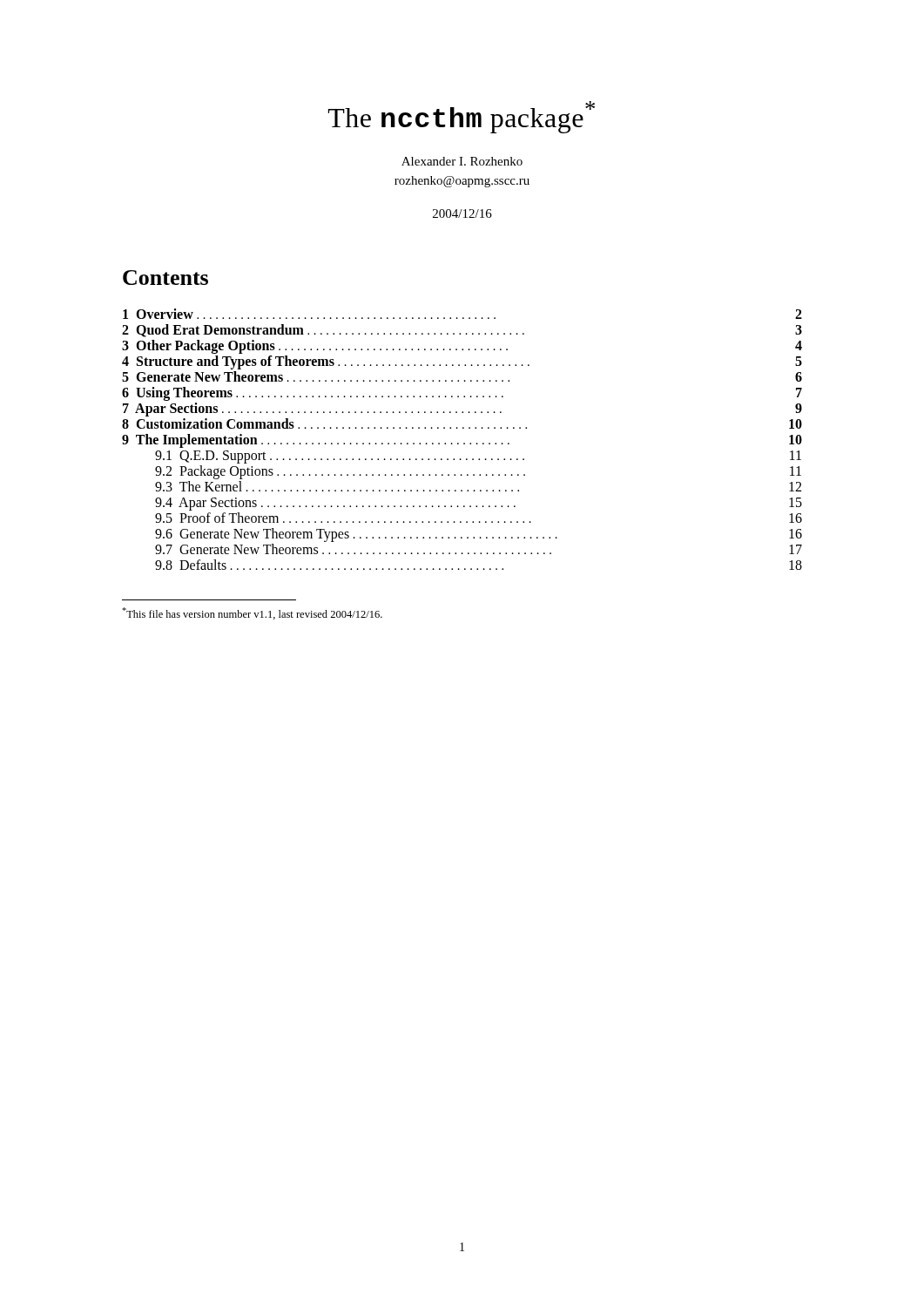Click on the list item that says "5 Generate New"
924x1307 pixels.
point(462,377)
